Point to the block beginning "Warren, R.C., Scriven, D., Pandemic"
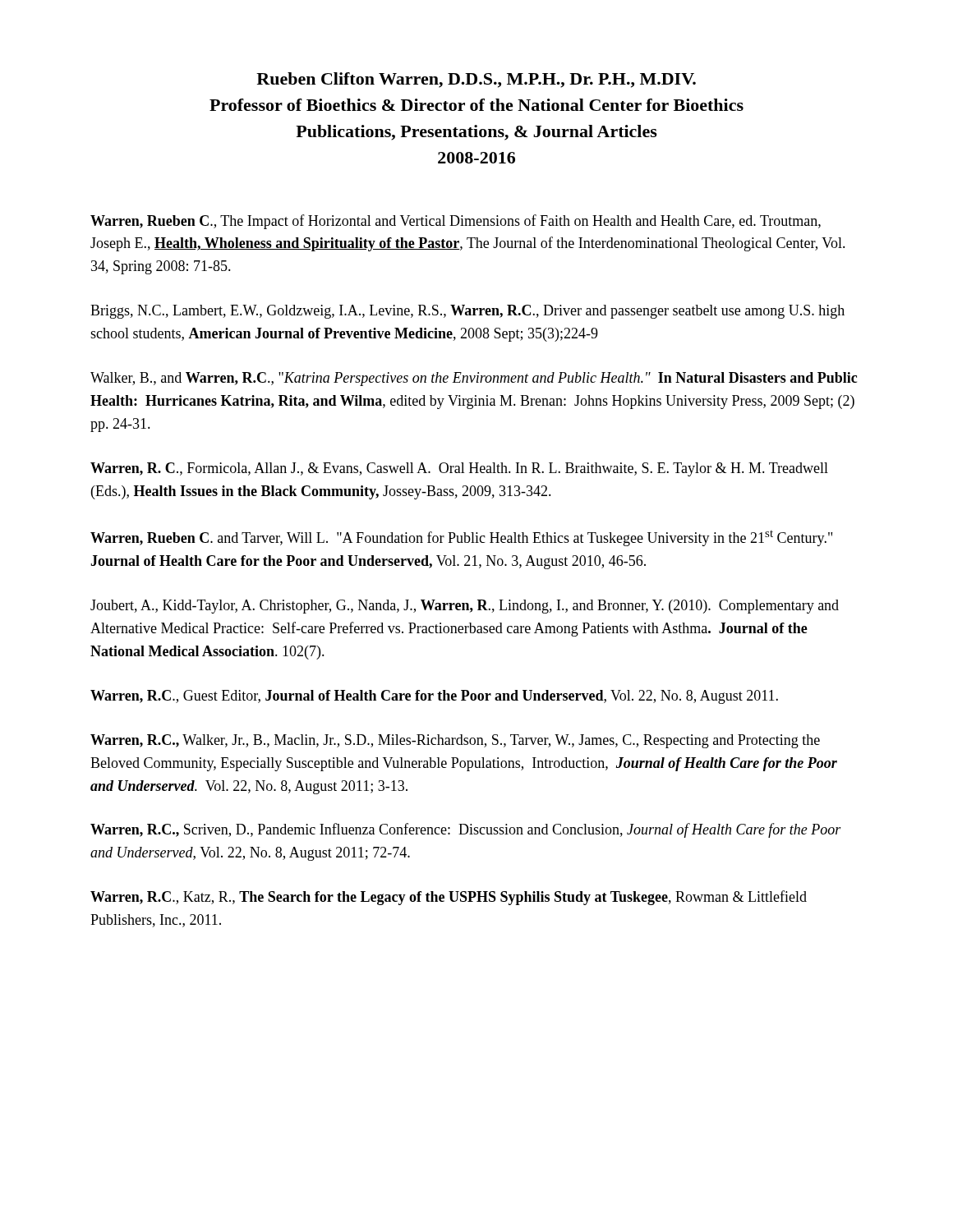The image size is (953, 1232). click(x=466, y=841)
